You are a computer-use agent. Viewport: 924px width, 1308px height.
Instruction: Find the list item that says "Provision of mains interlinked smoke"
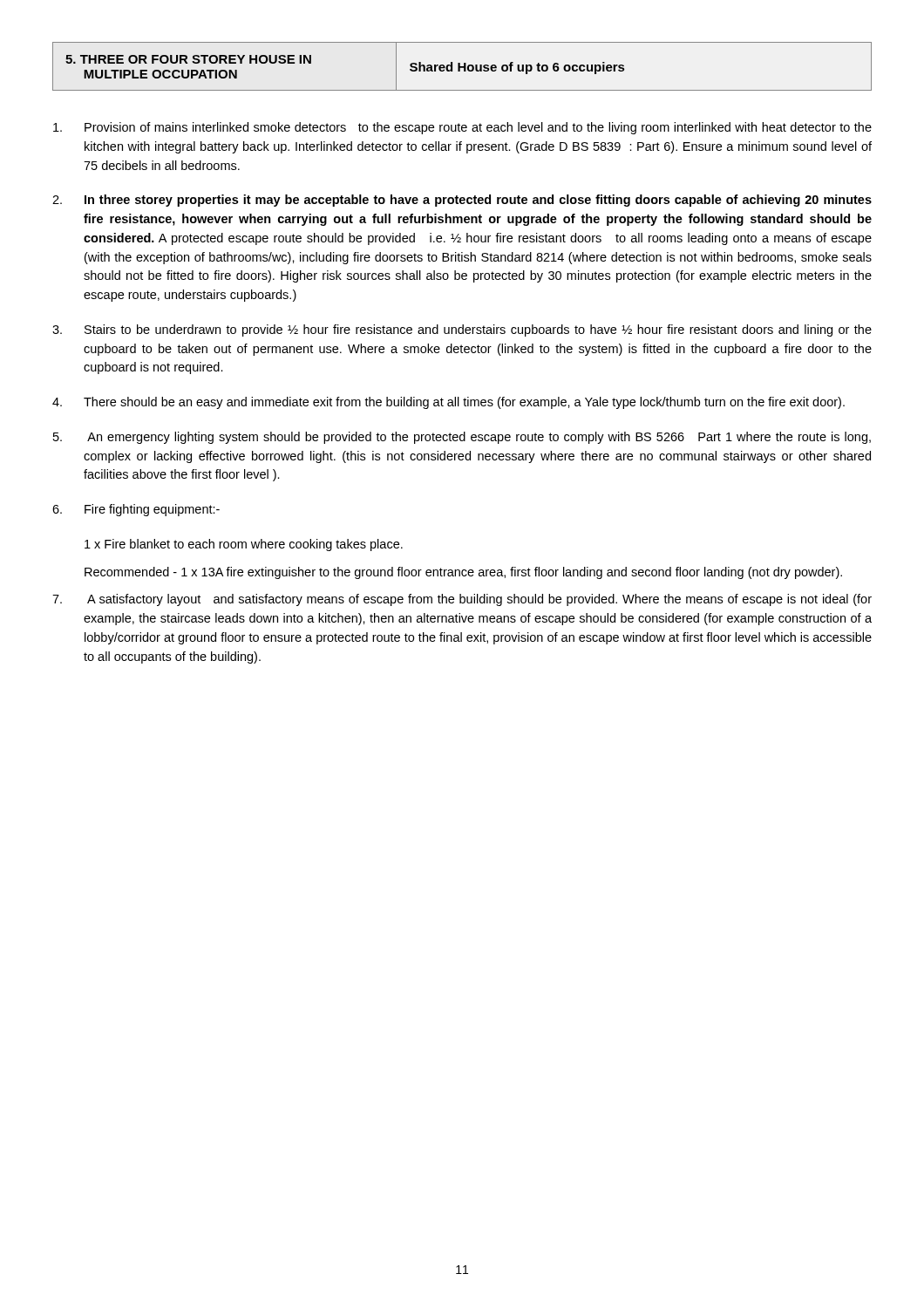[x=462, y=147]
